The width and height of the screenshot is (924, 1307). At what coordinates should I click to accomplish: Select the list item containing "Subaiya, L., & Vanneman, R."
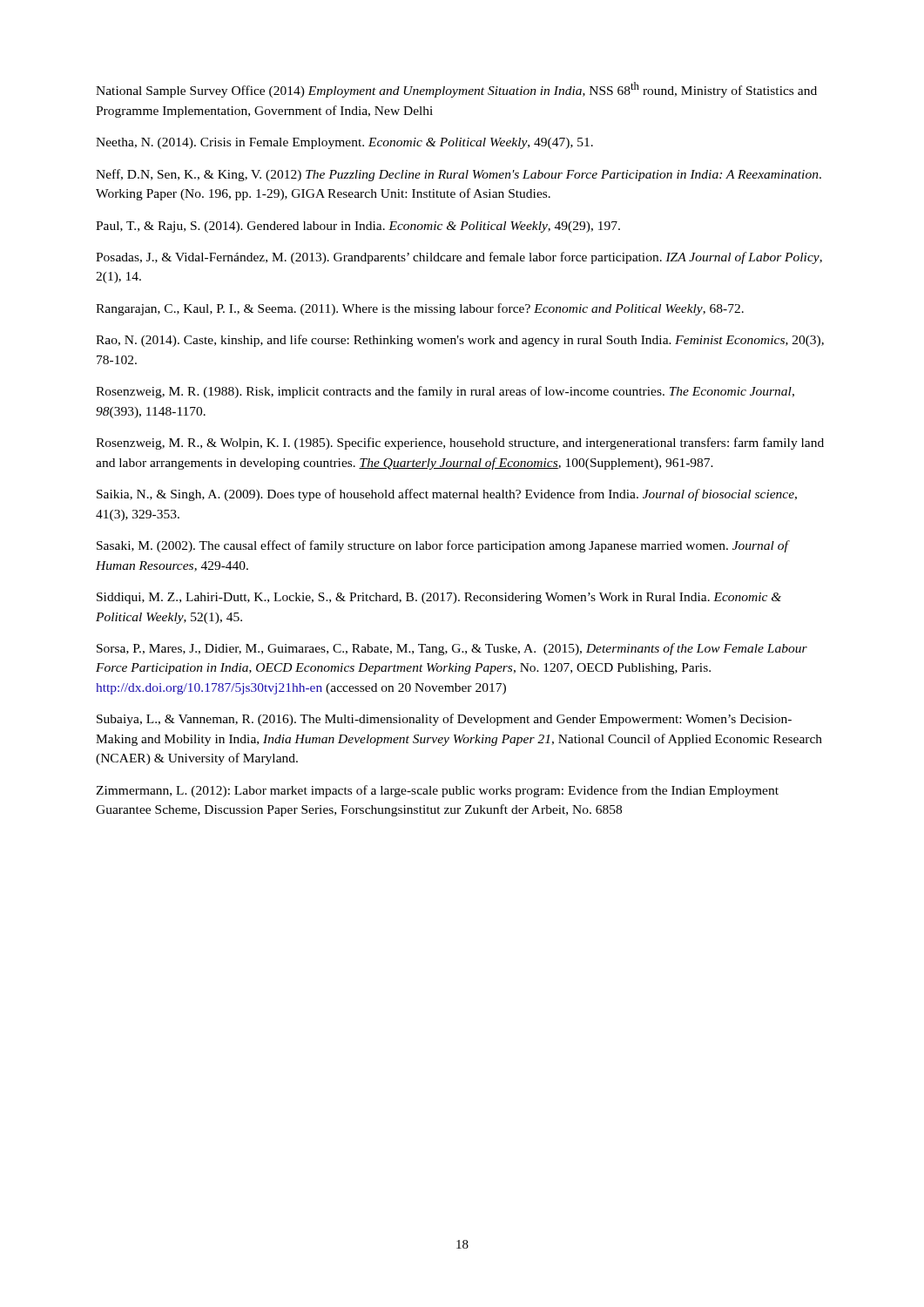point(459,738)
